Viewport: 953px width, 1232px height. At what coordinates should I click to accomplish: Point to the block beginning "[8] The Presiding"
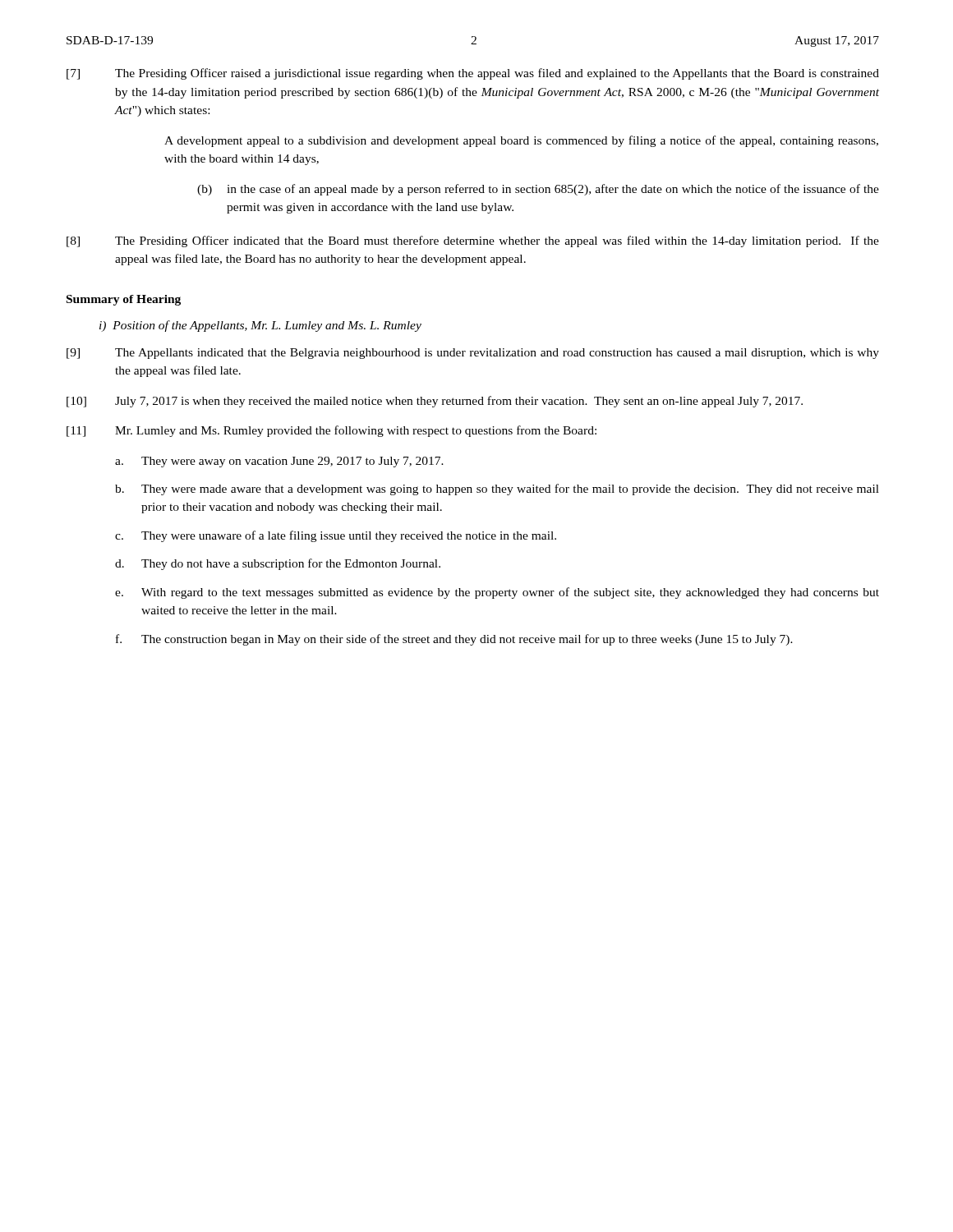[x=472, y=250]
